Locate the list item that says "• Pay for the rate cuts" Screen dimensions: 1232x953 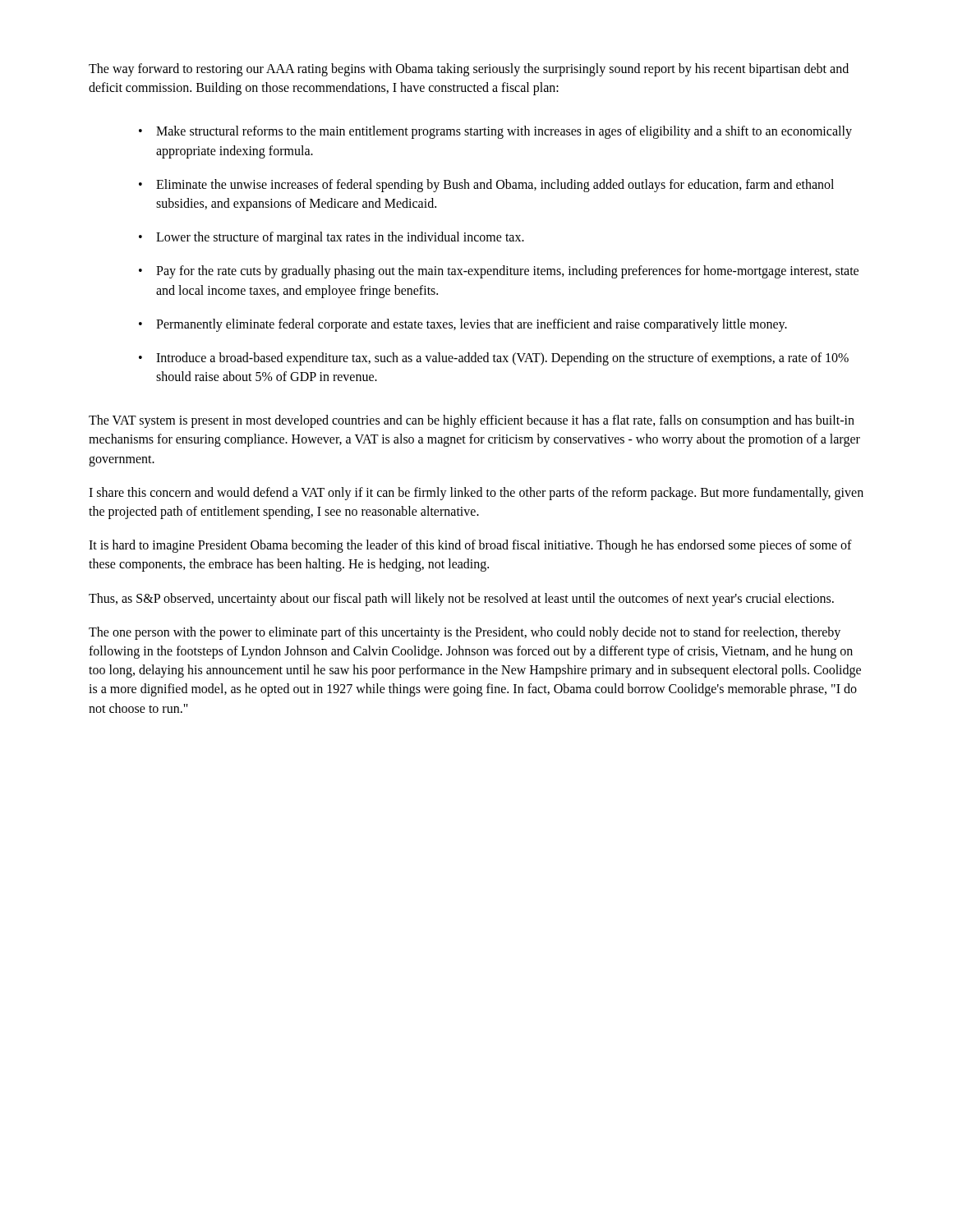(x=501, y=280)
